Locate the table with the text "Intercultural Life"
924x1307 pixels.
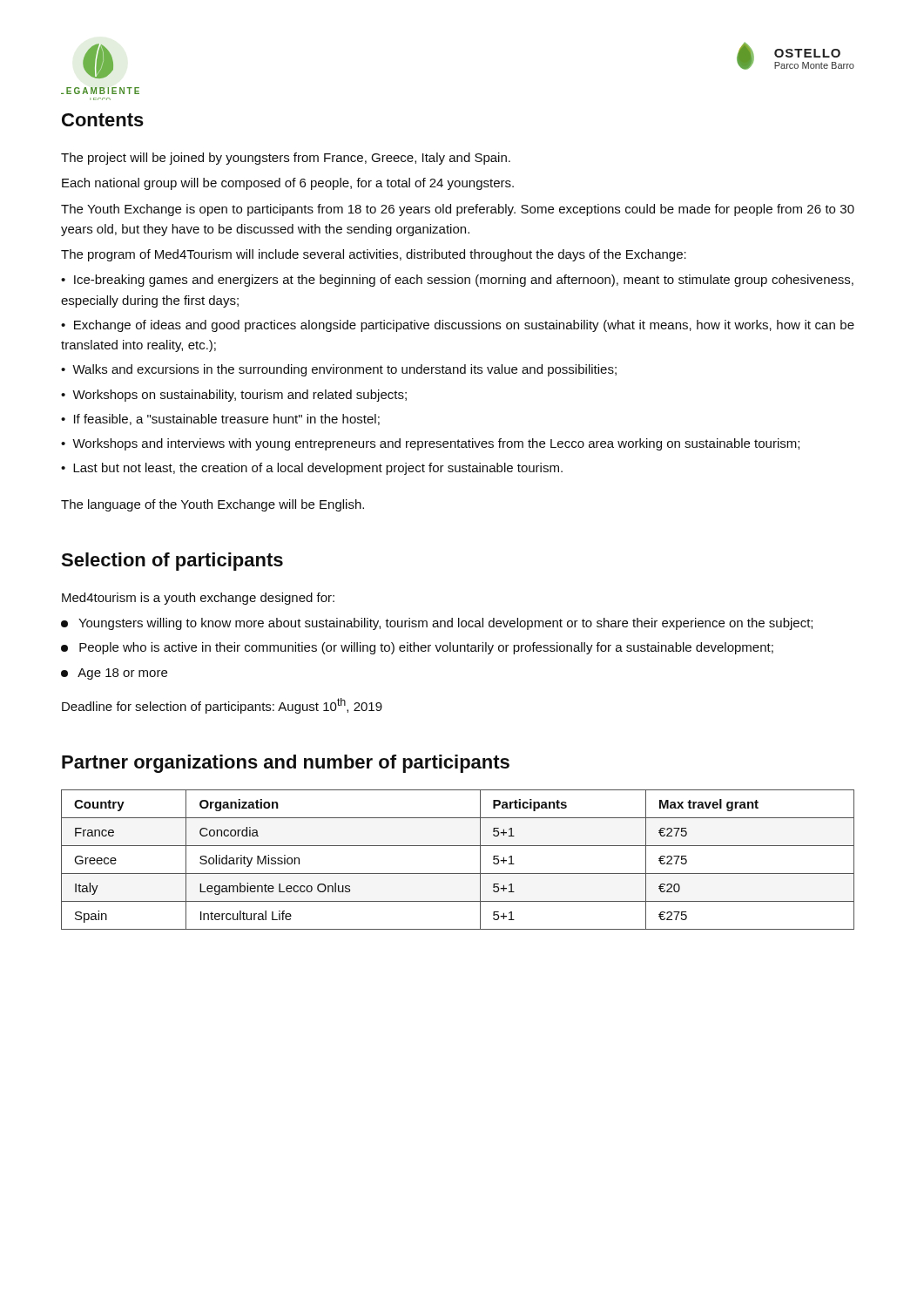[x=458, y=860]
